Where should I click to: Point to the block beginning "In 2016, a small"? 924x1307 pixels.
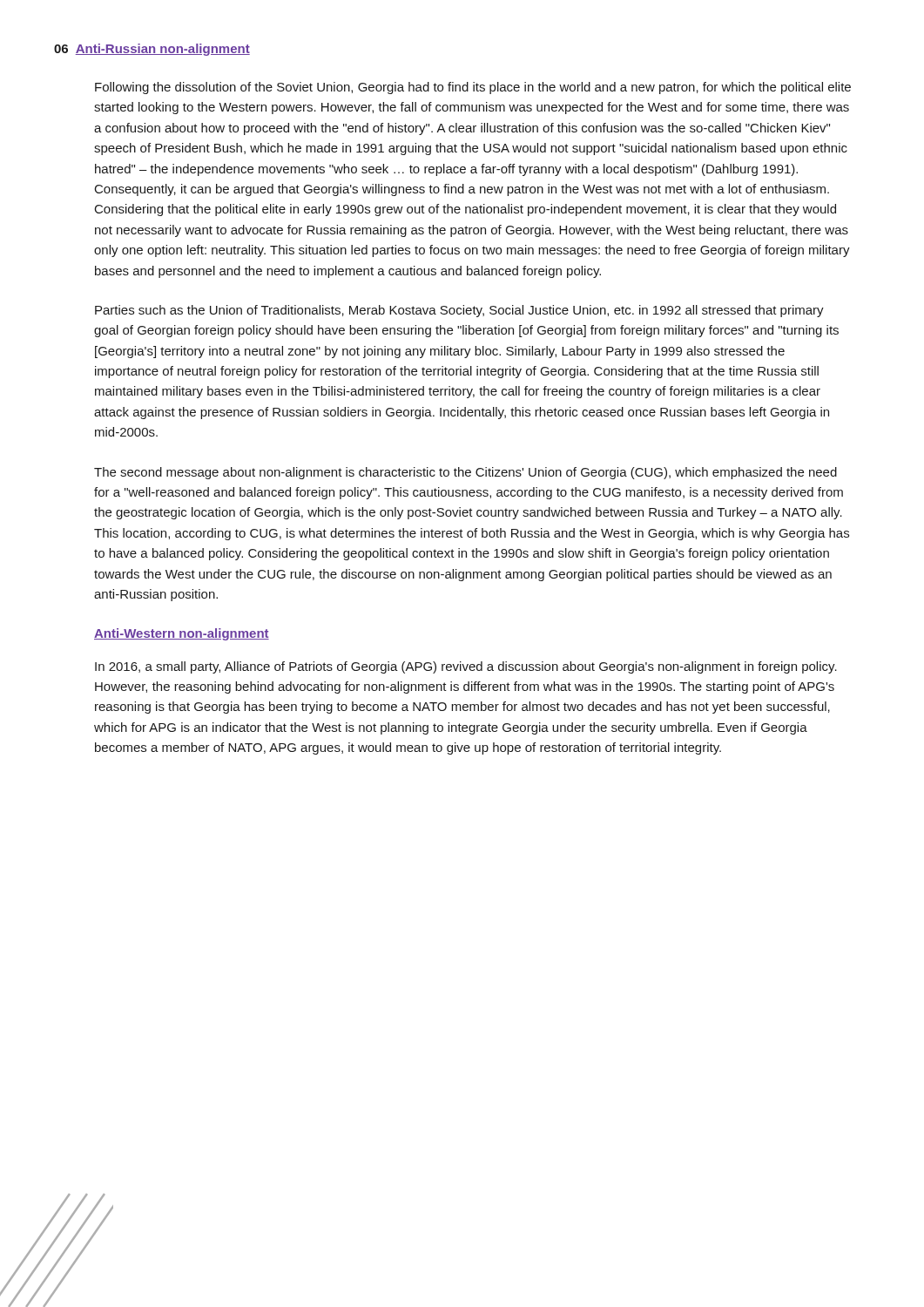click(466, 707)
